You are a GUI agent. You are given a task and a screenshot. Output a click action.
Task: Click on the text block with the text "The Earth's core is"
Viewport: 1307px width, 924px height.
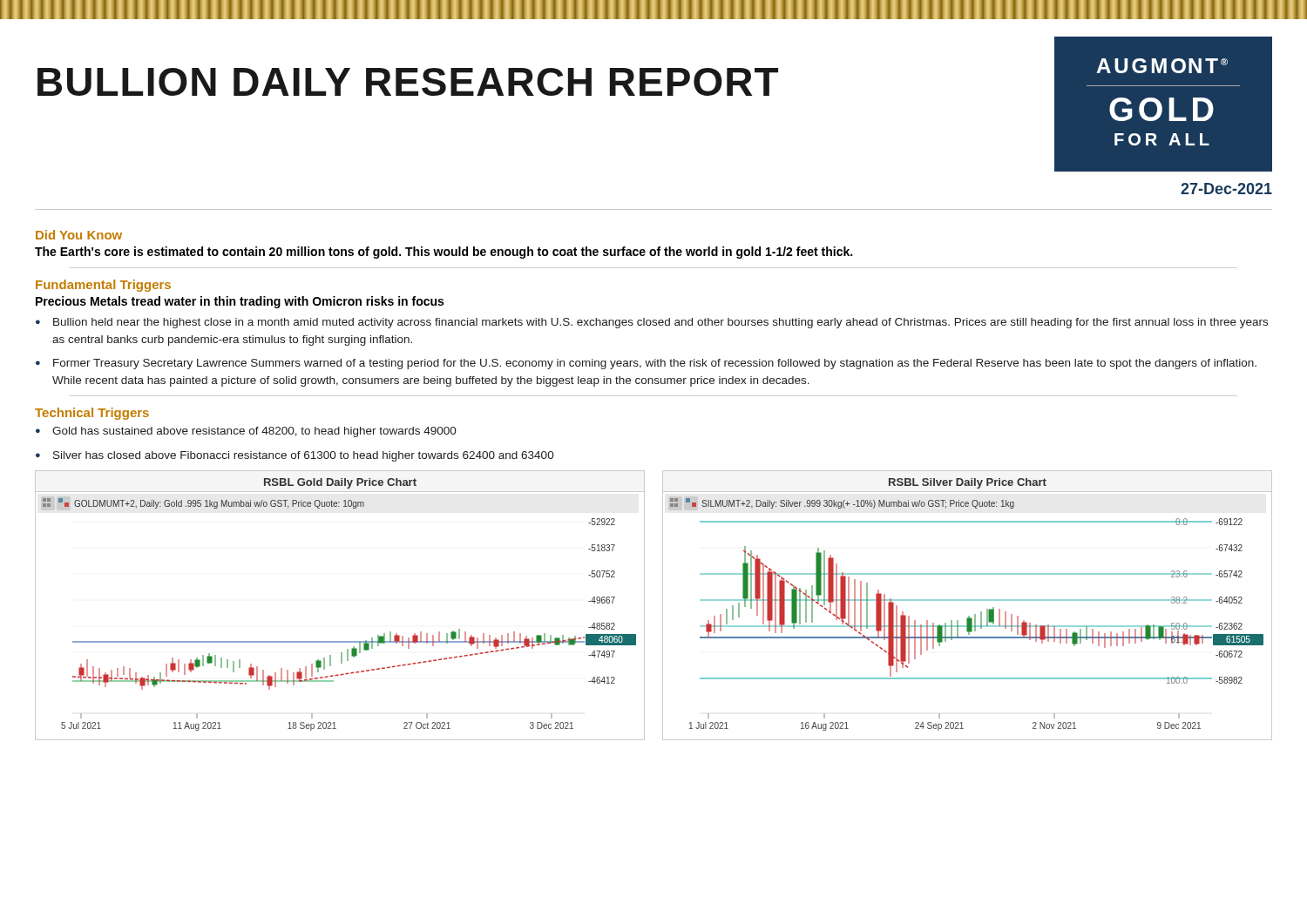(x=444, y=252)
